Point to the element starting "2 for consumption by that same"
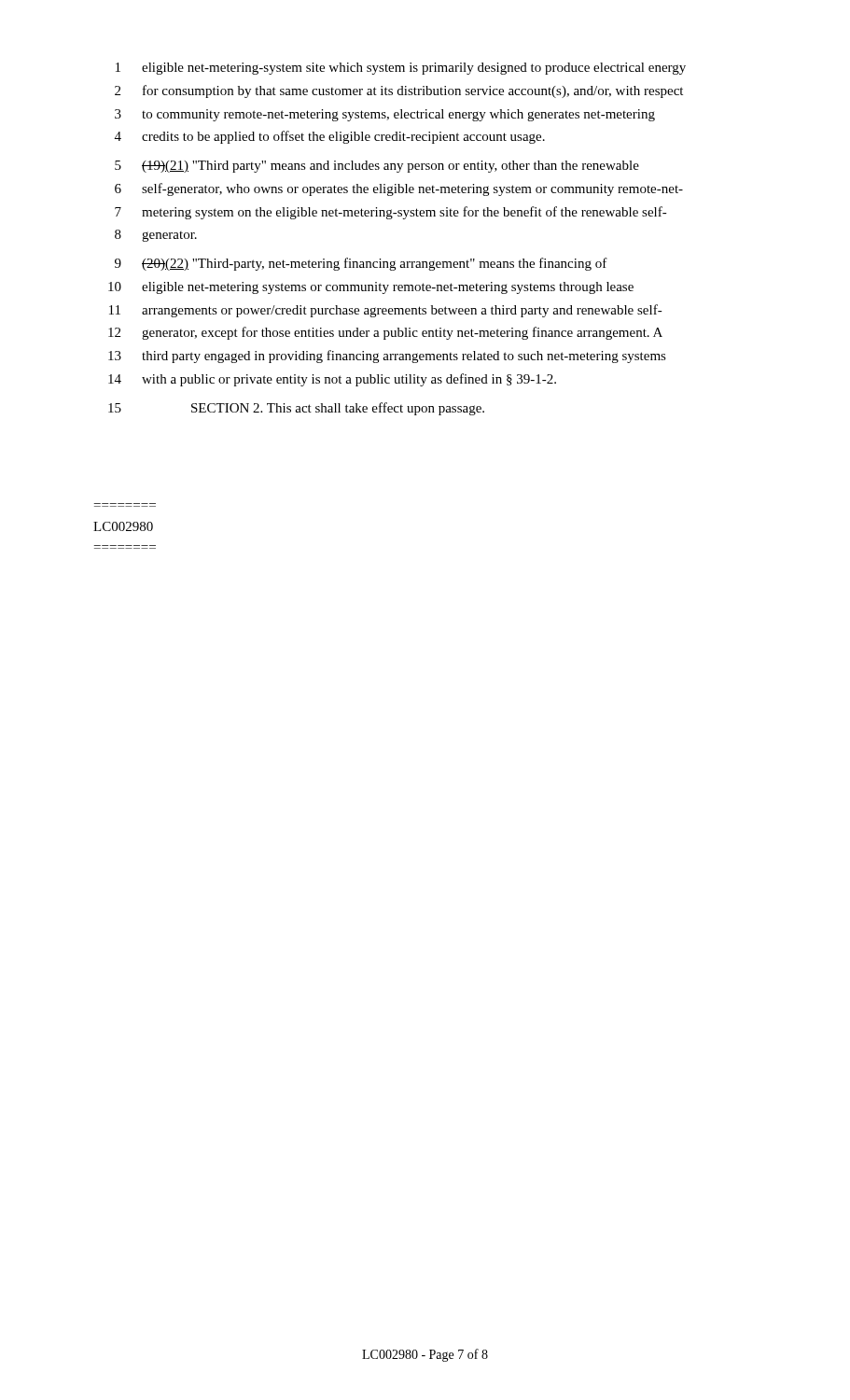 [x=434, y=91]
